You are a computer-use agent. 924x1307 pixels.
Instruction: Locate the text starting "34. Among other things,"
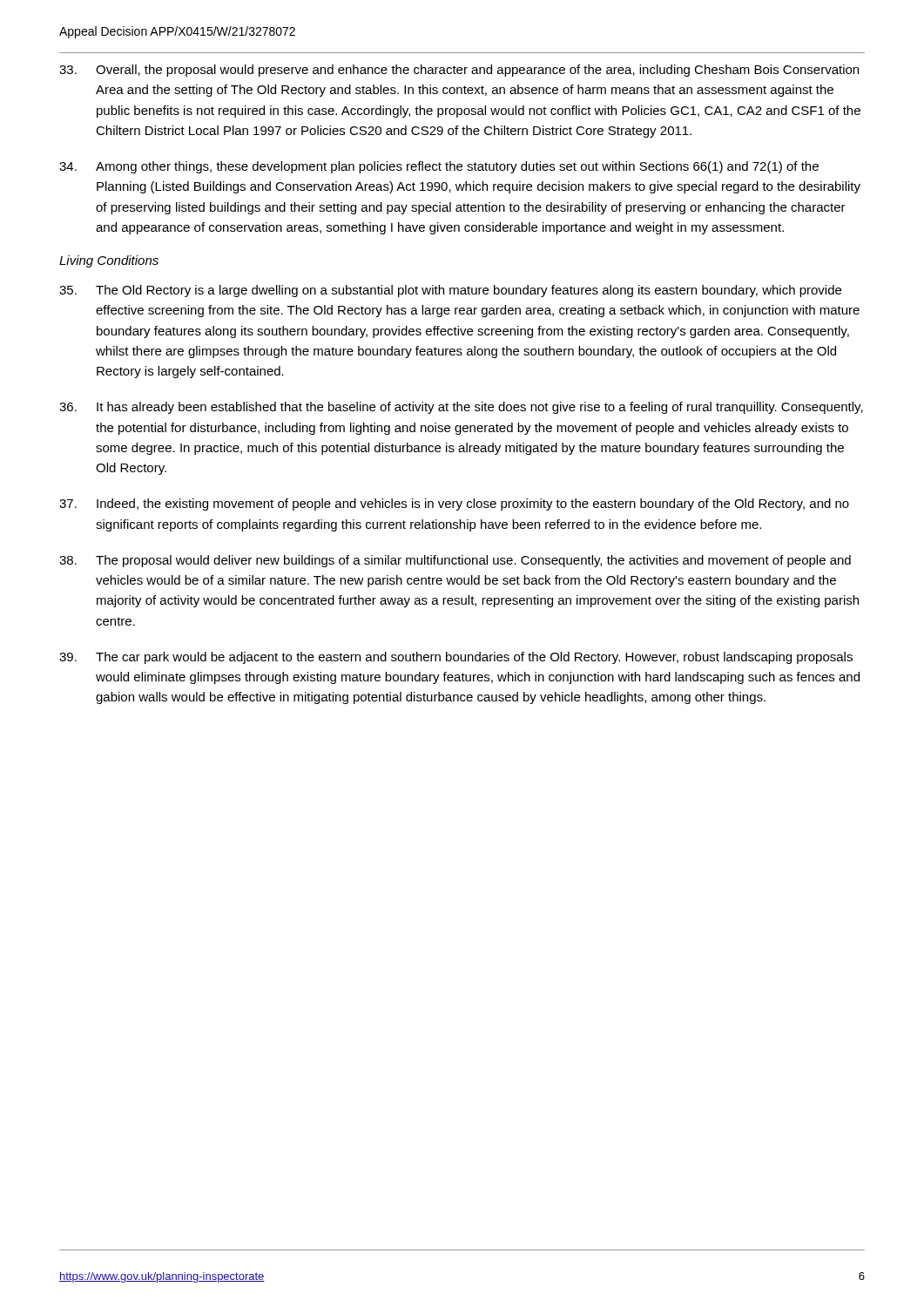coord(462,196)
